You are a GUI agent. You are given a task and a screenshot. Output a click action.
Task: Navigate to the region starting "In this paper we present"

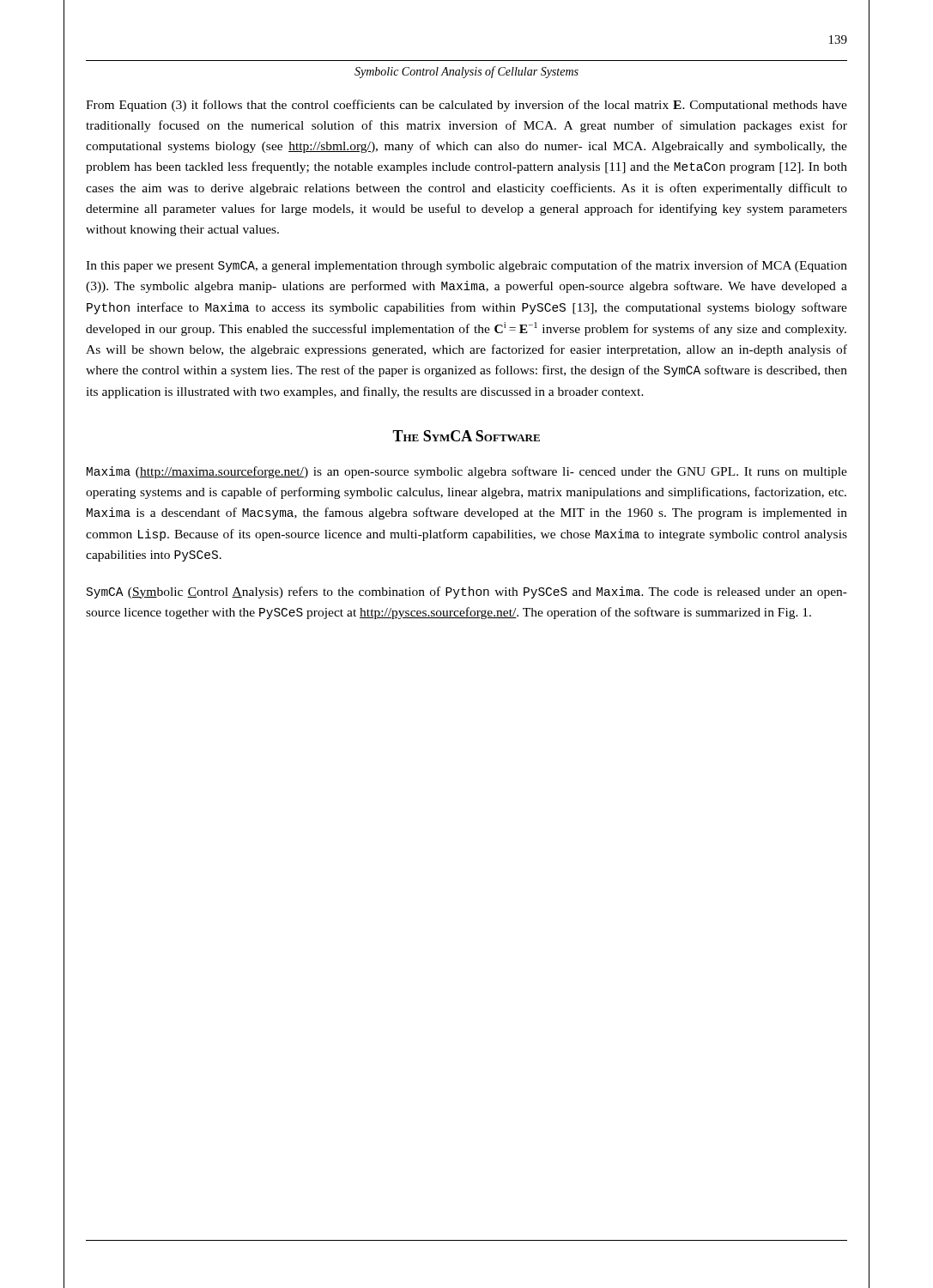(x=466, y=328)
